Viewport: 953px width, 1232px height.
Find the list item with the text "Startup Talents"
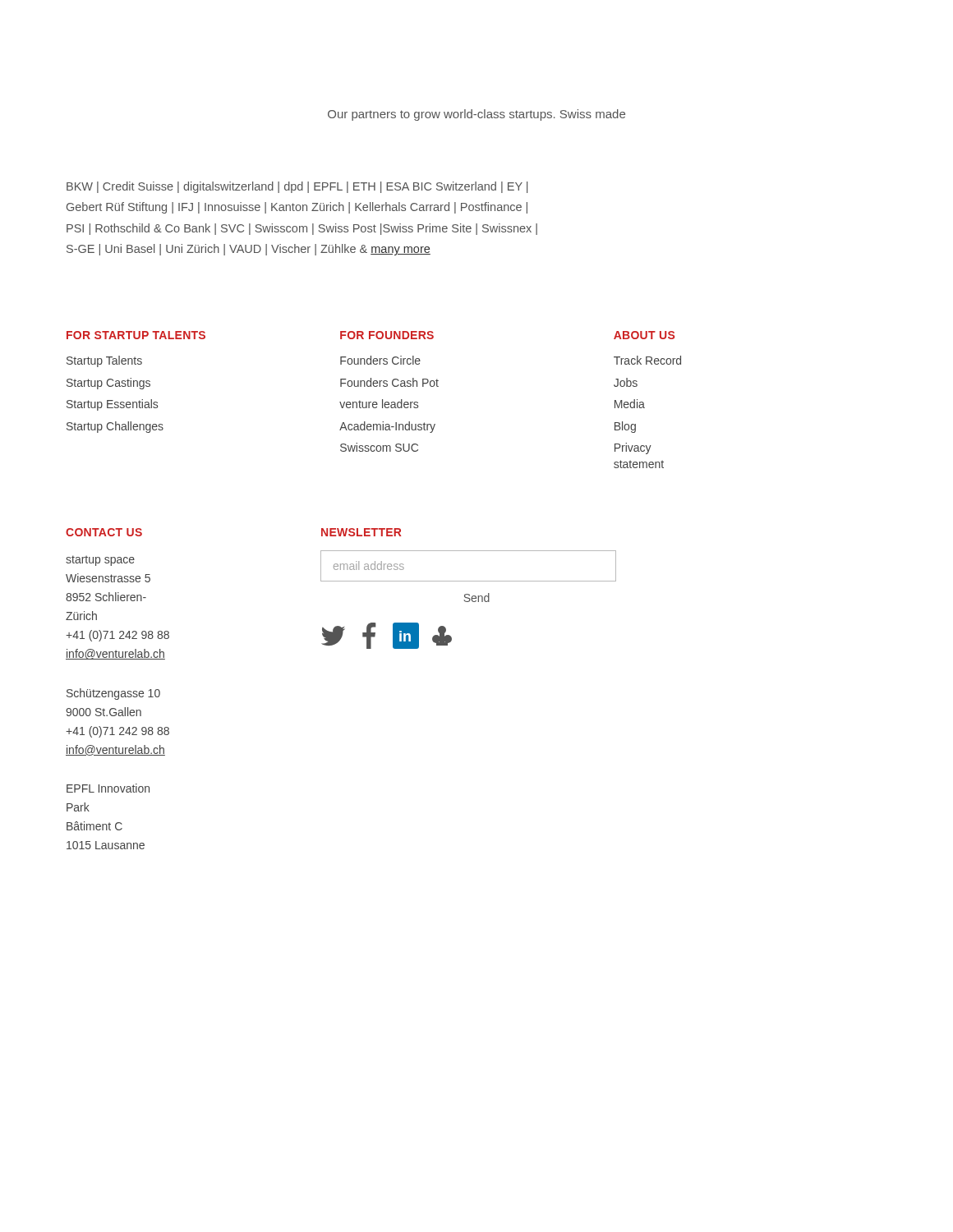[104, 361]
